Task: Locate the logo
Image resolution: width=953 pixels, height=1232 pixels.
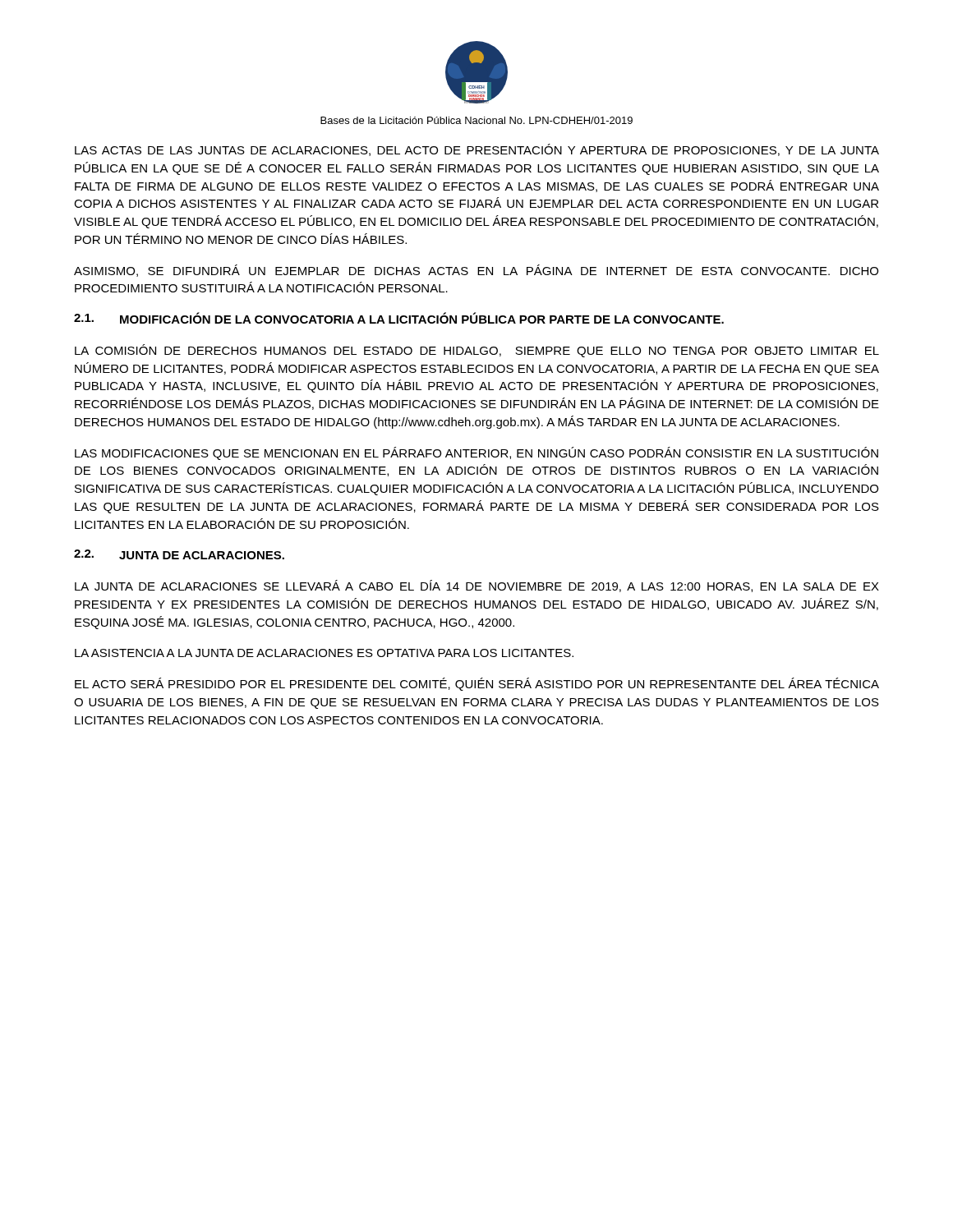Action: coord(476,76)
